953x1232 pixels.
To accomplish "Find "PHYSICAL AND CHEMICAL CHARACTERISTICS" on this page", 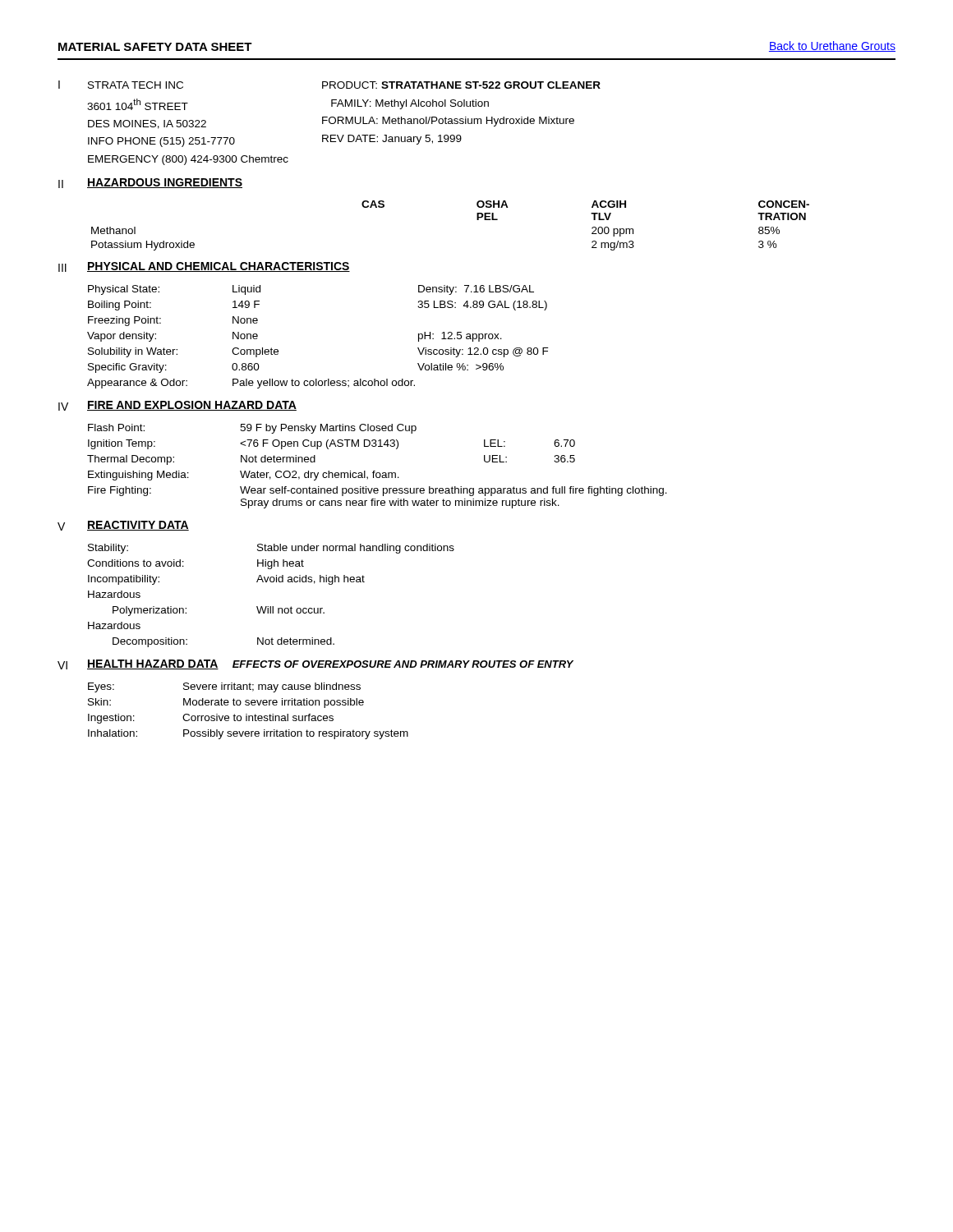I will (x=218, y=266).
